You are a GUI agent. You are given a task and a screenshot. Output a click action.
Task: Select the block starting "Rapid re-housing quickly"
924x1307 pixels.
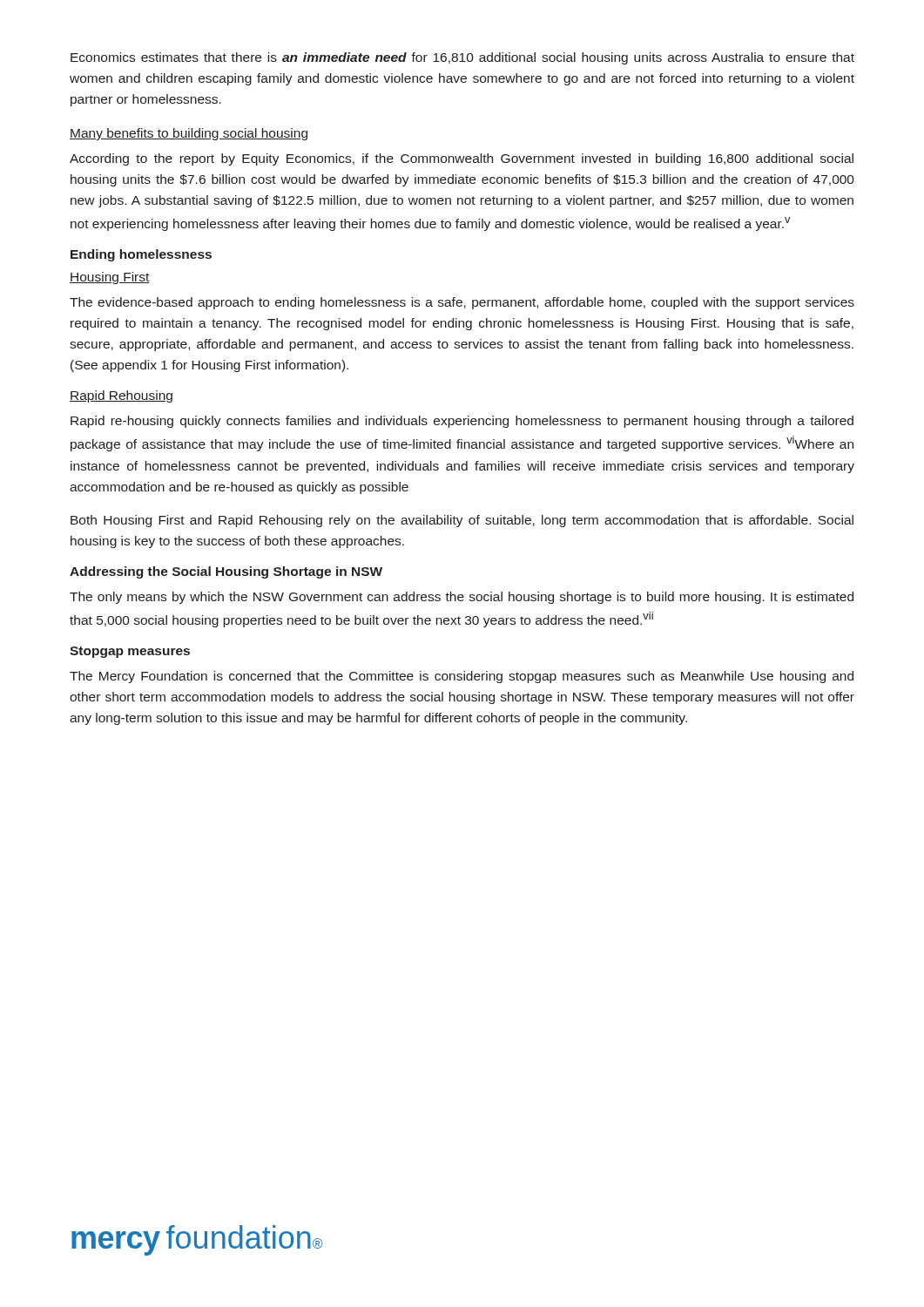(x=462, y=453)
